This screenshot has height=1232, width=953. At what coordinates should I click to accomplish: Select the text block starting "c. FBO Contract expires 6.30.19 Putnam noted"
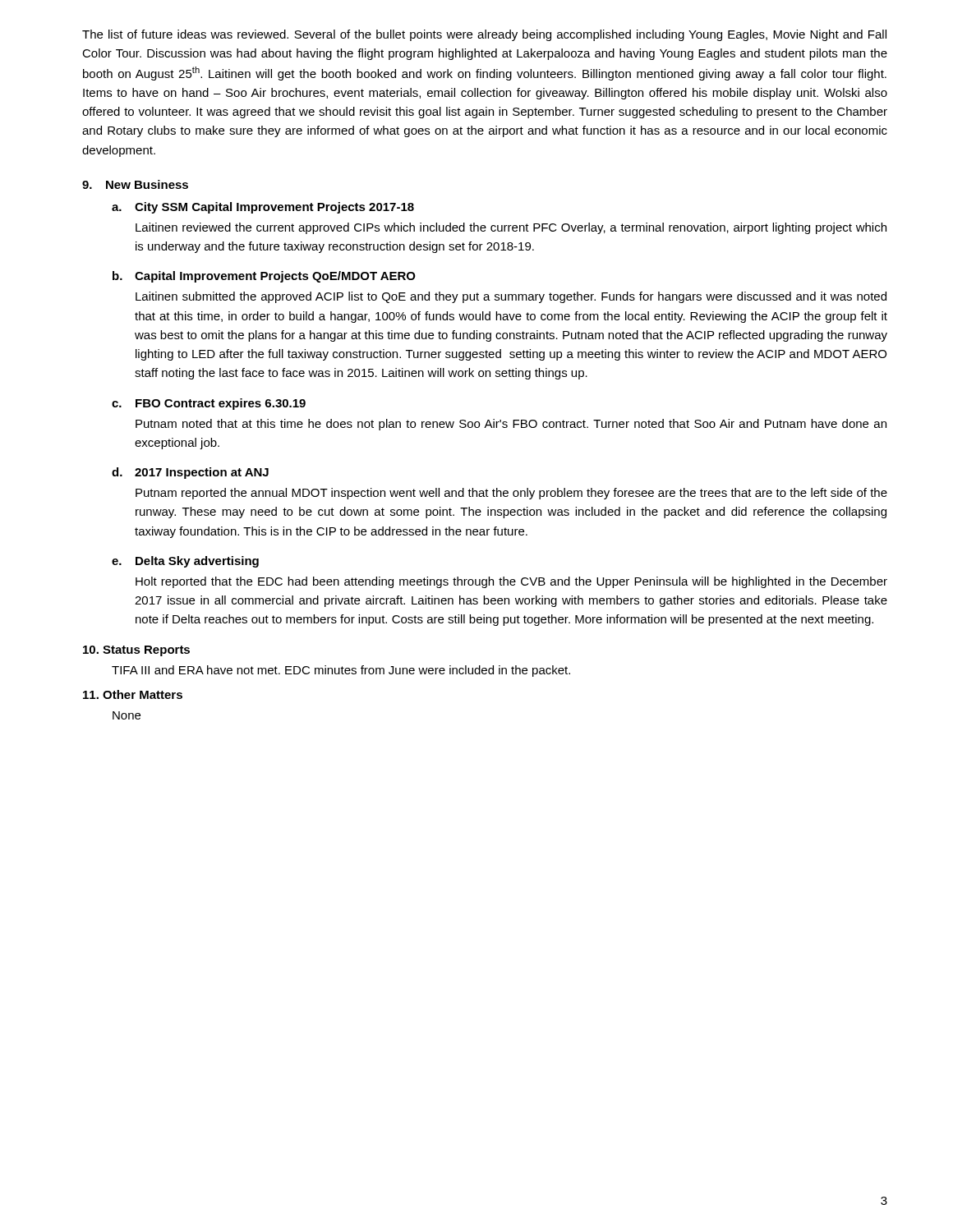[499, 424]
